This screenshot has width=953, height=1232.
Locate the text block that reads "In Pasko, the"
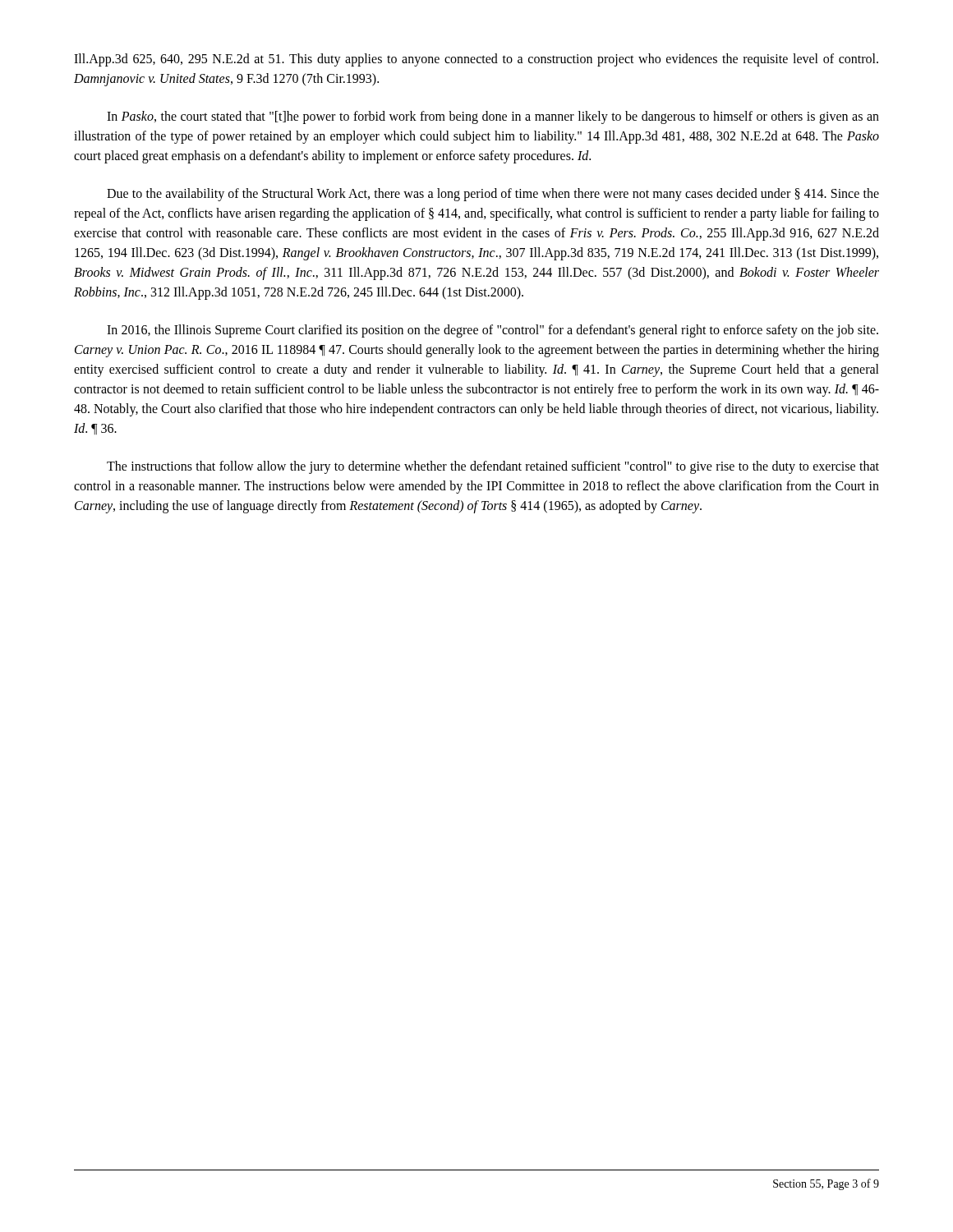point(476,136)
